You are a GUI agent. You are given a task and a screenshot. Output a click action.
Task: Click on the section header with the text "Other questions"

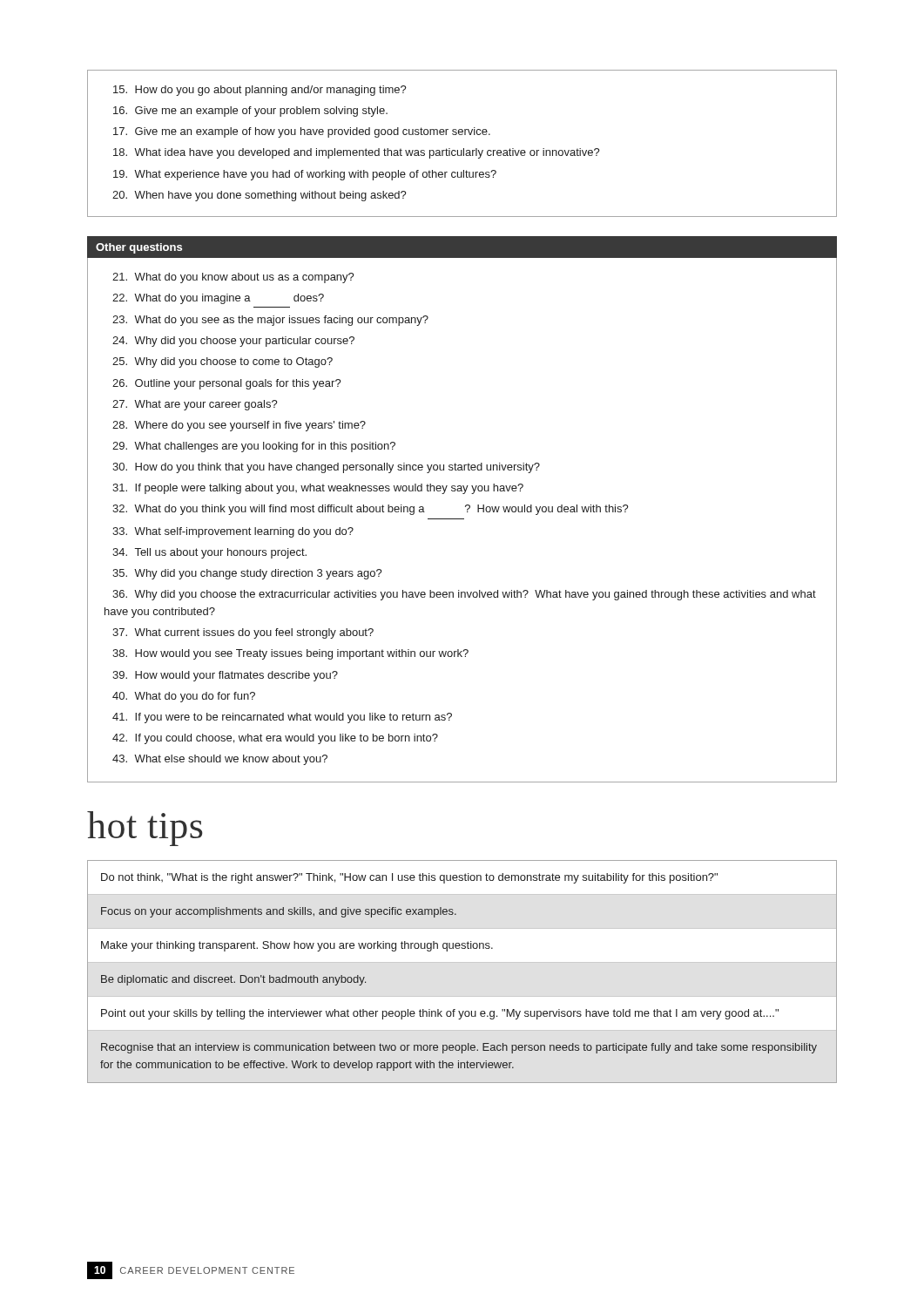(x=139, y=247)
